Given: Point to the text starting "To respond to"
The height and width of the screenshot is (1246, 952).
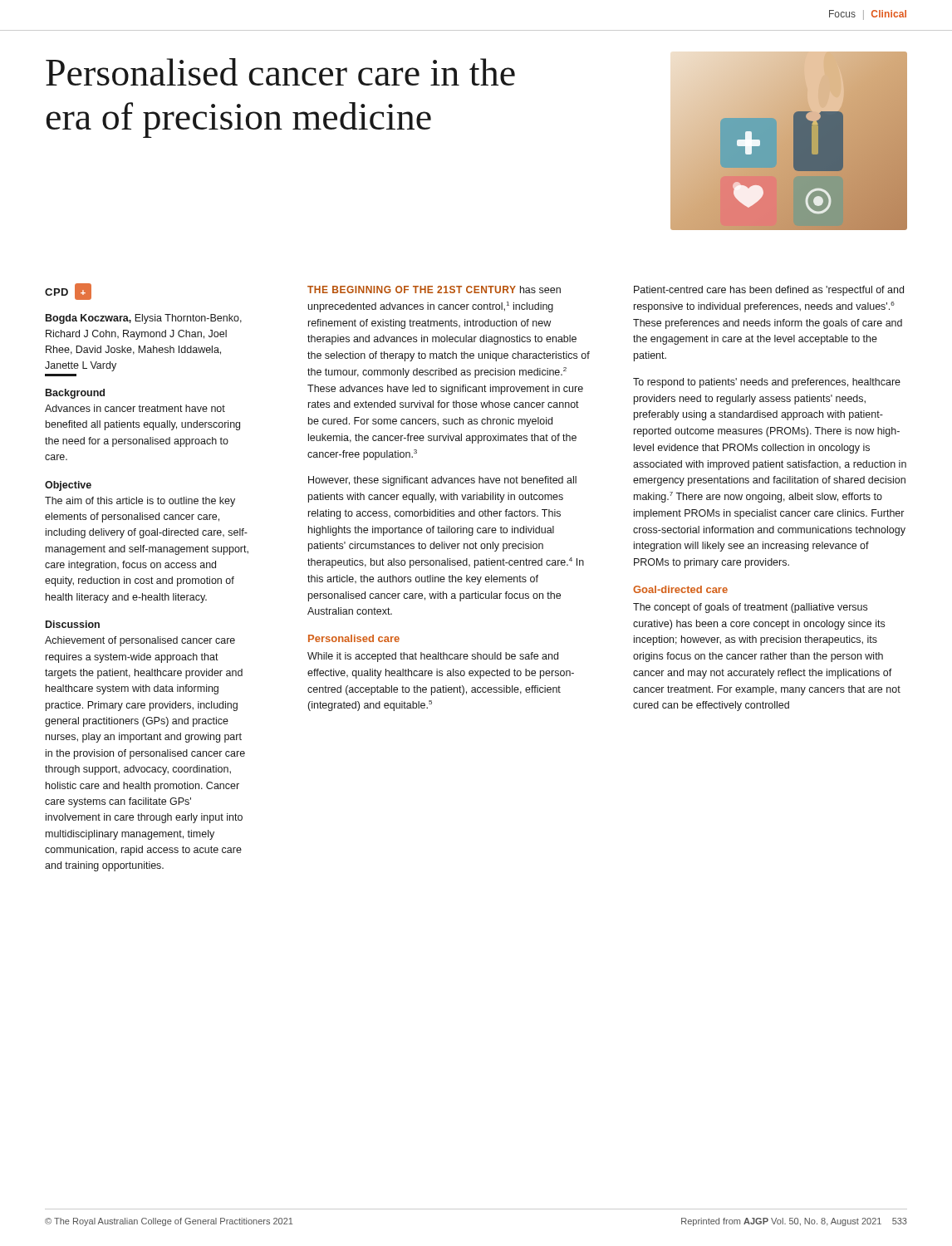Looking at the screenshot, I should [770, 472].
